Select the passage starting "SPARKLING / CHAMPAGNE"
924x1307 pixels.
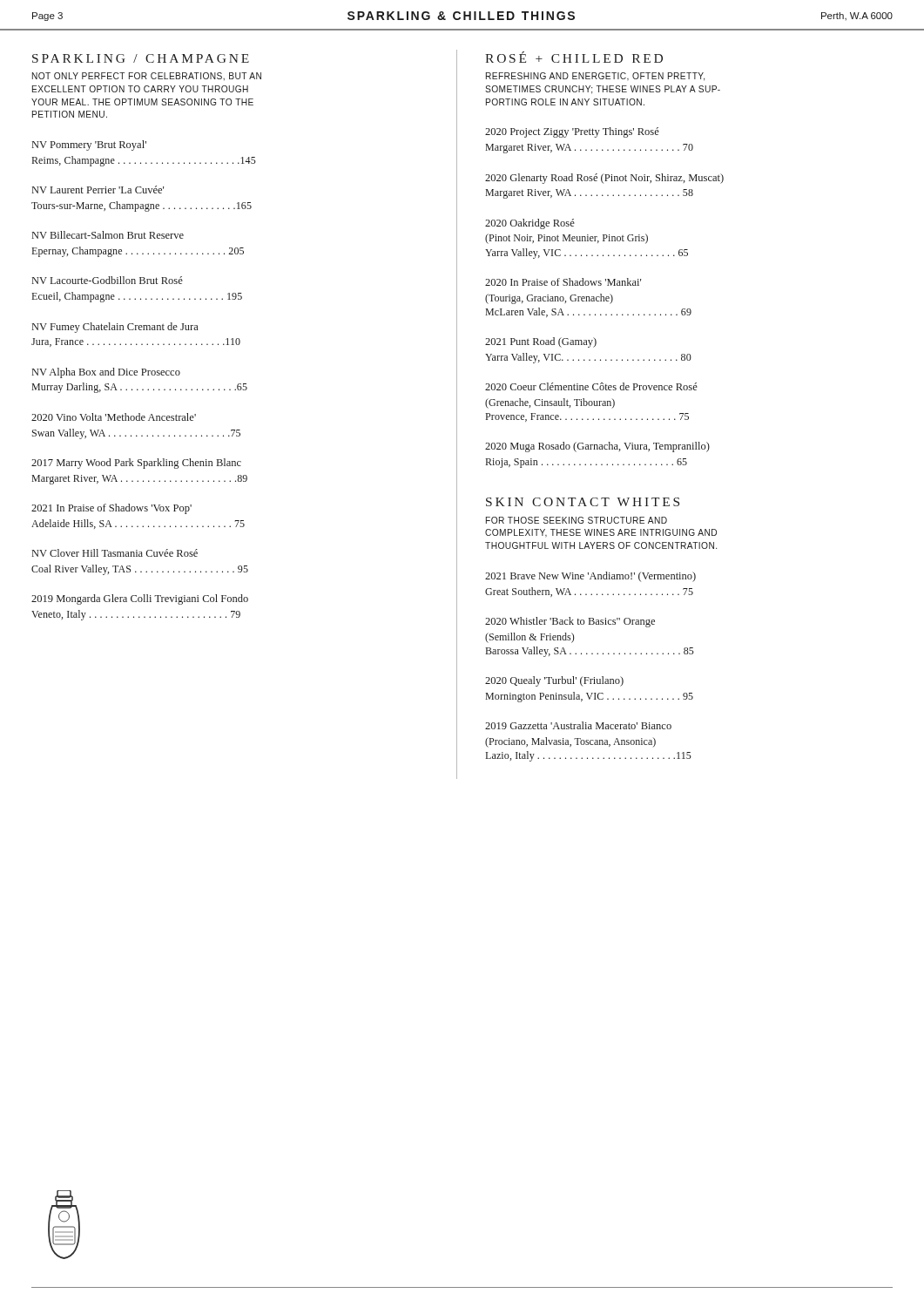(142, 58)
